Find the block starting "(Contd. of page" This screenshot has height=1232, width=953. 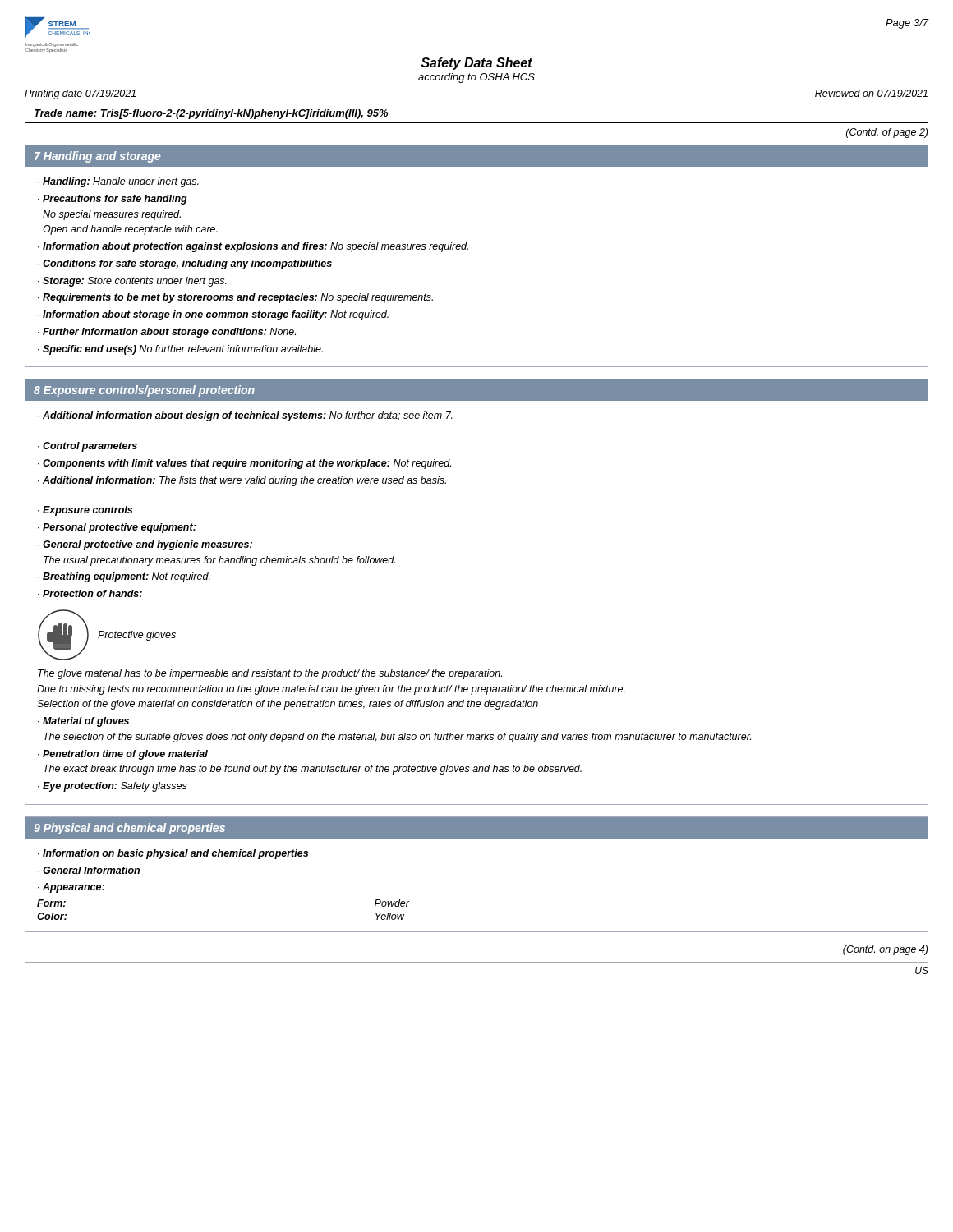pos(887,132)
